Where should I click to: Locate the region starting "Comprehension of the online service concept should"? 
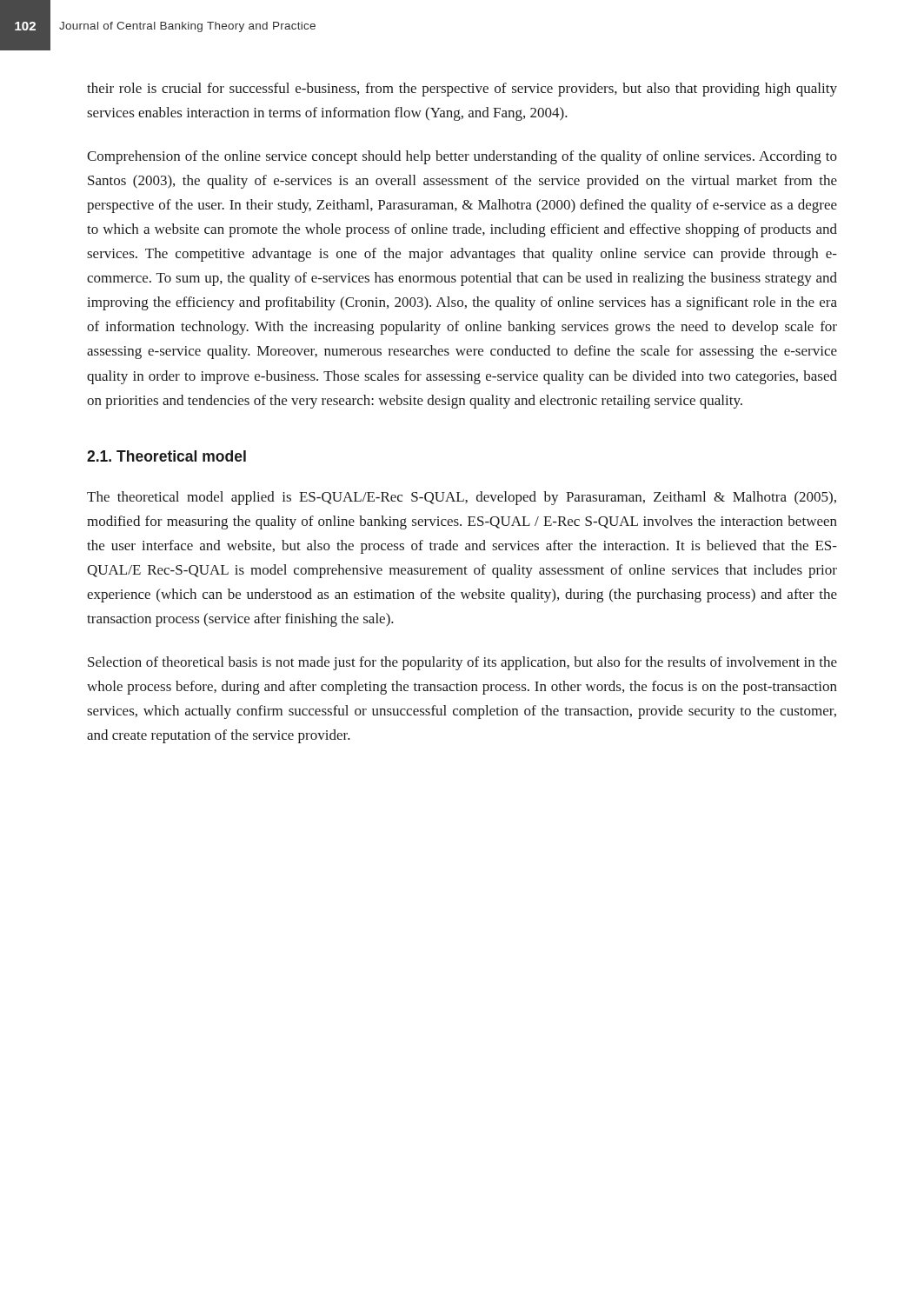(x=462, y=278)
